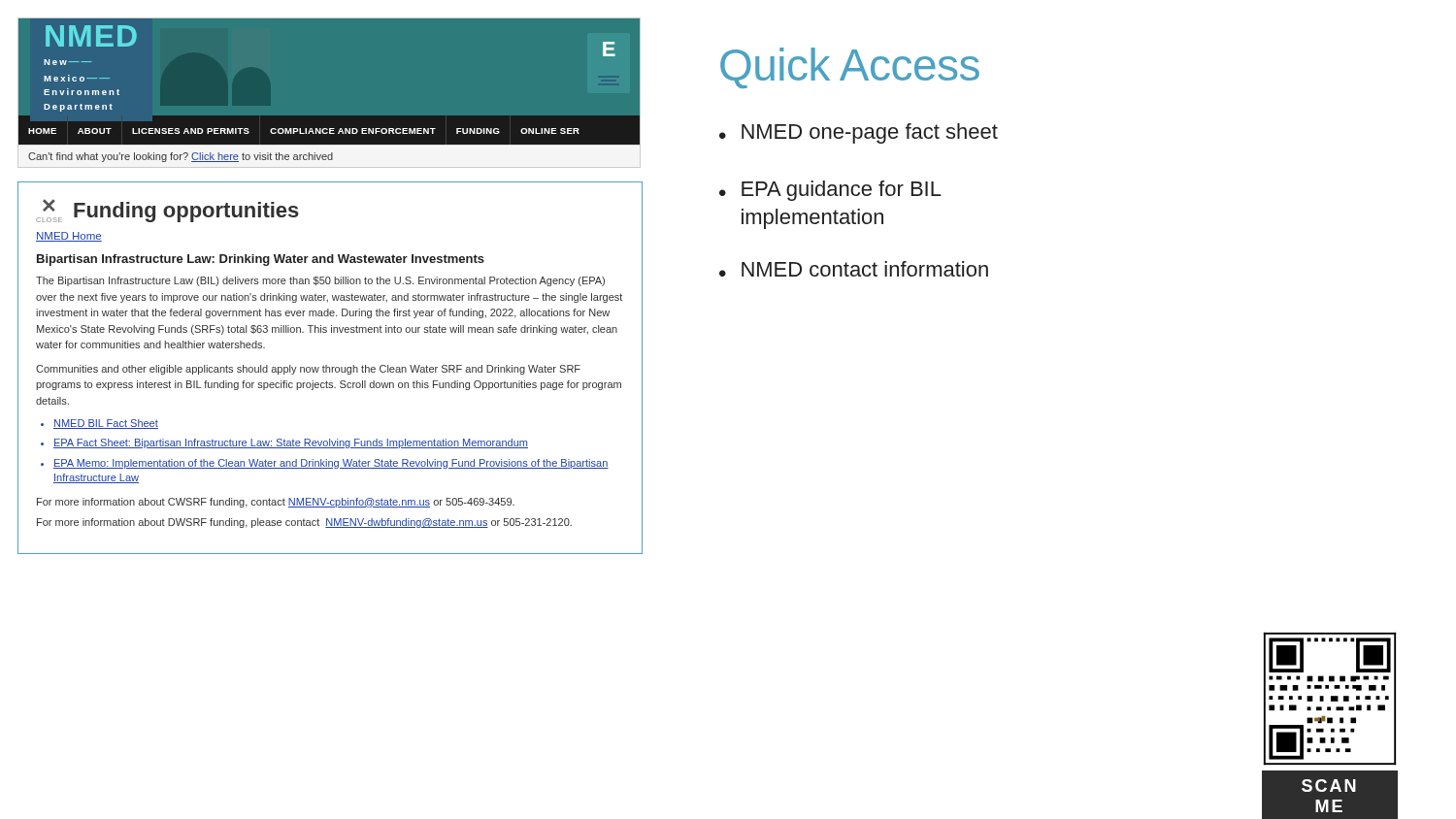Image resolution: width=1456 pixels, height=819 pixels.
Task: Point to the block starting "For more information about DWSRF"
Action: (x=304, y=522)
